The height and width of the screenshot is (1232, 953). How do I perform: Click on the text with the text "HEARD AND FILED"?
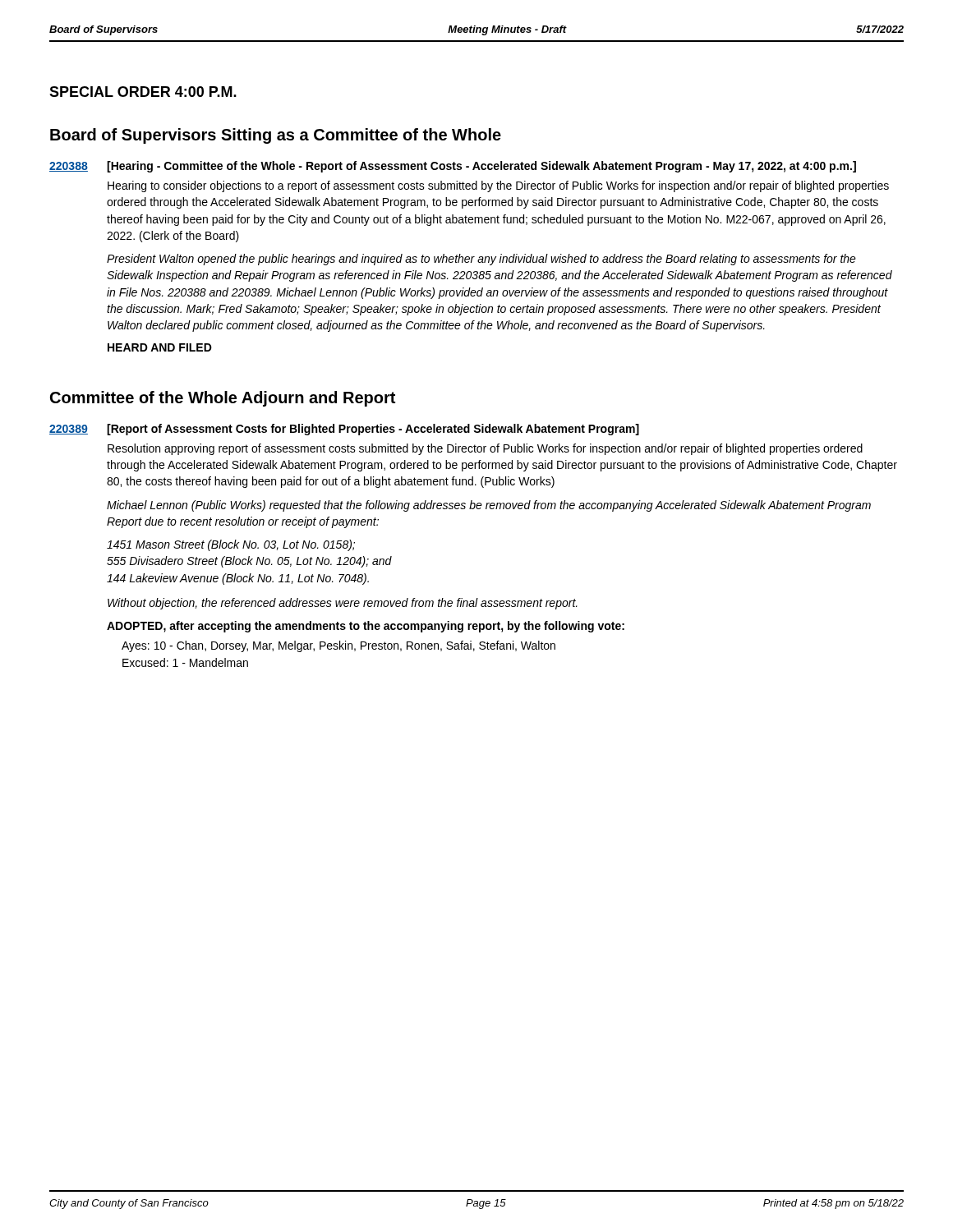point(159,347)
